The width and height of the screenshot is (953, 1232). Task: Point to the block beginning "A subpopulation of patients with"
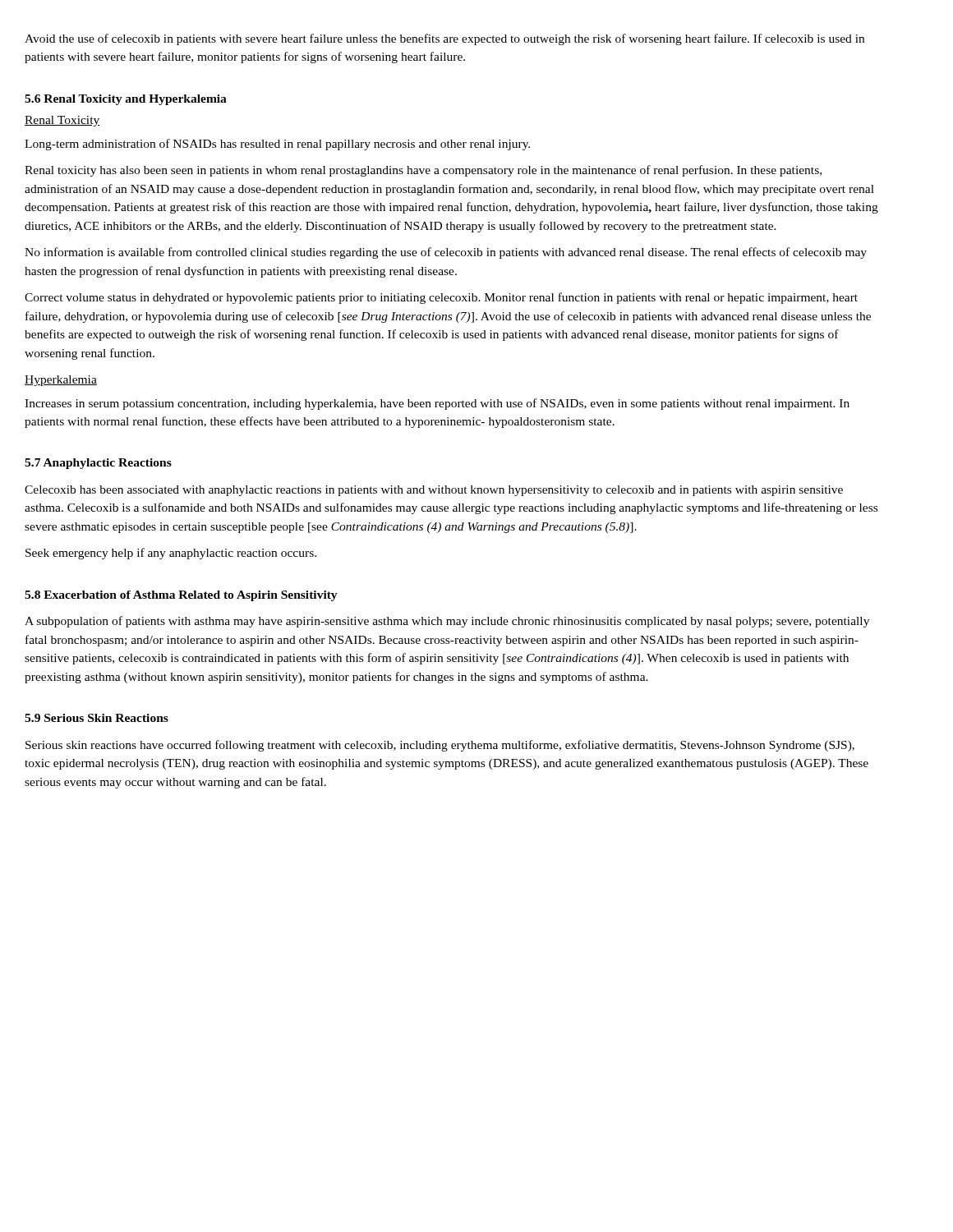tap(447, 648)
